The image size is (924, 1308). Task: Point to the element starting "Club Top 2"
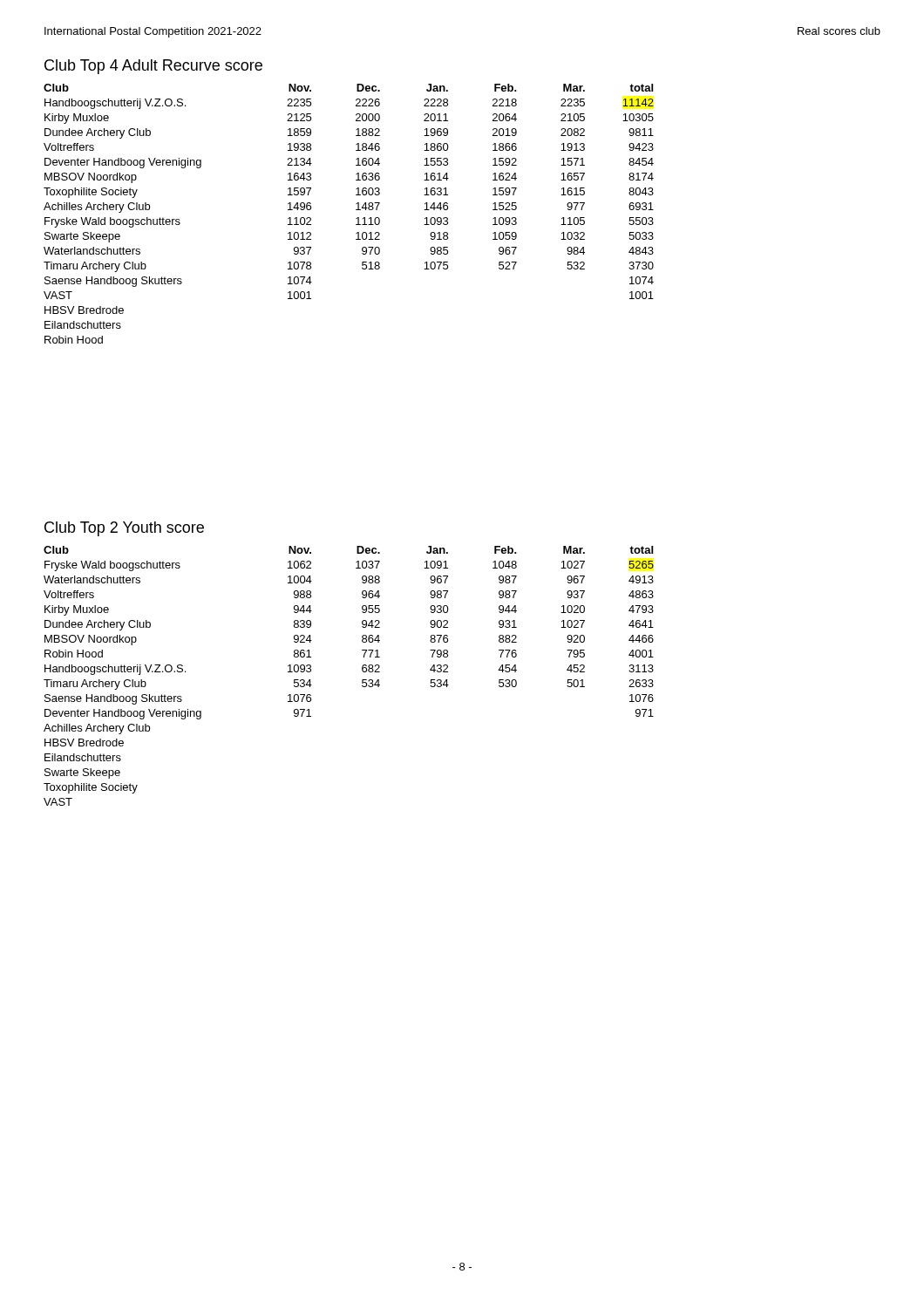124,528
